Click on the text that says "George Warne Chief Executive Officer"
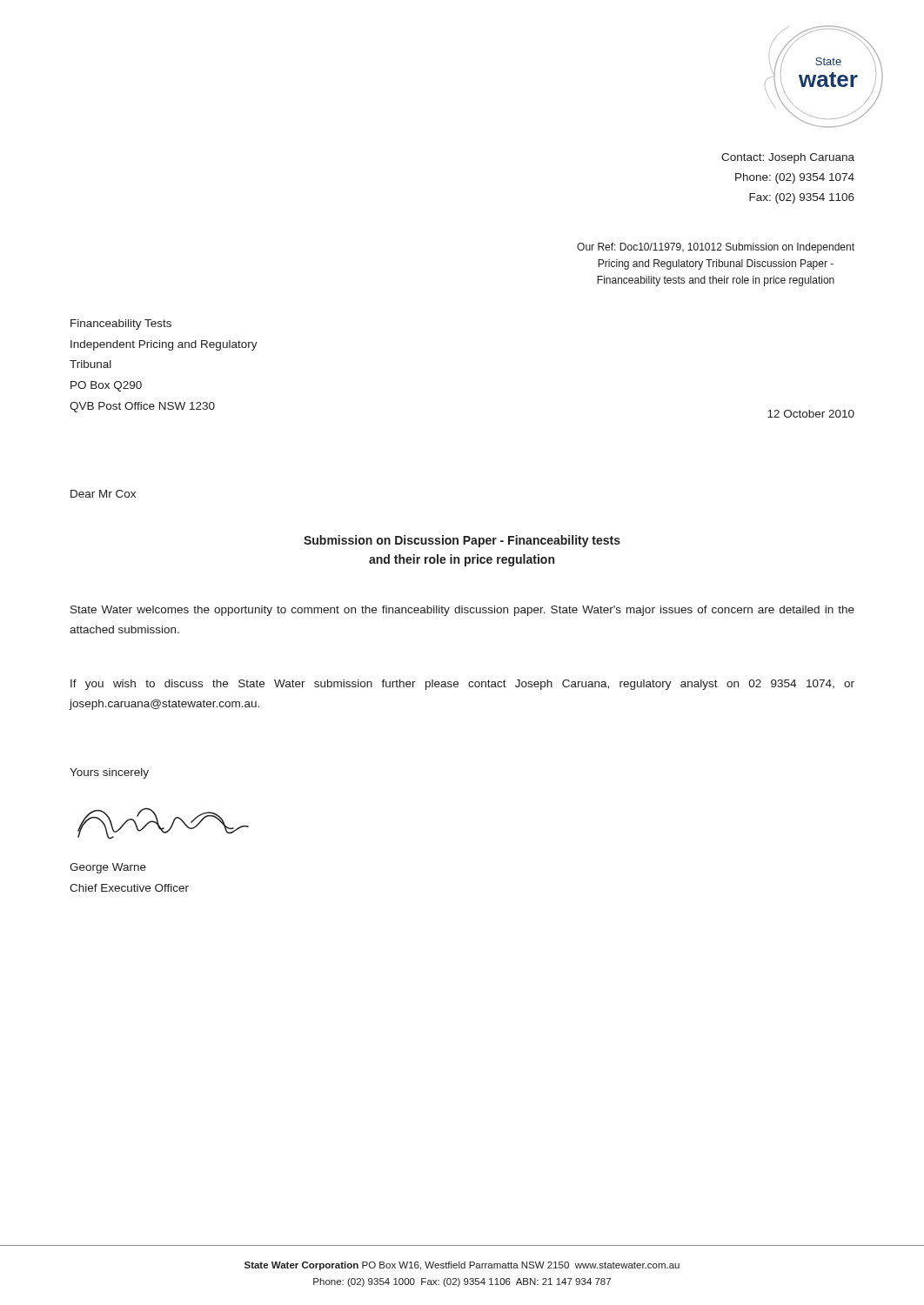 point(129,877)
